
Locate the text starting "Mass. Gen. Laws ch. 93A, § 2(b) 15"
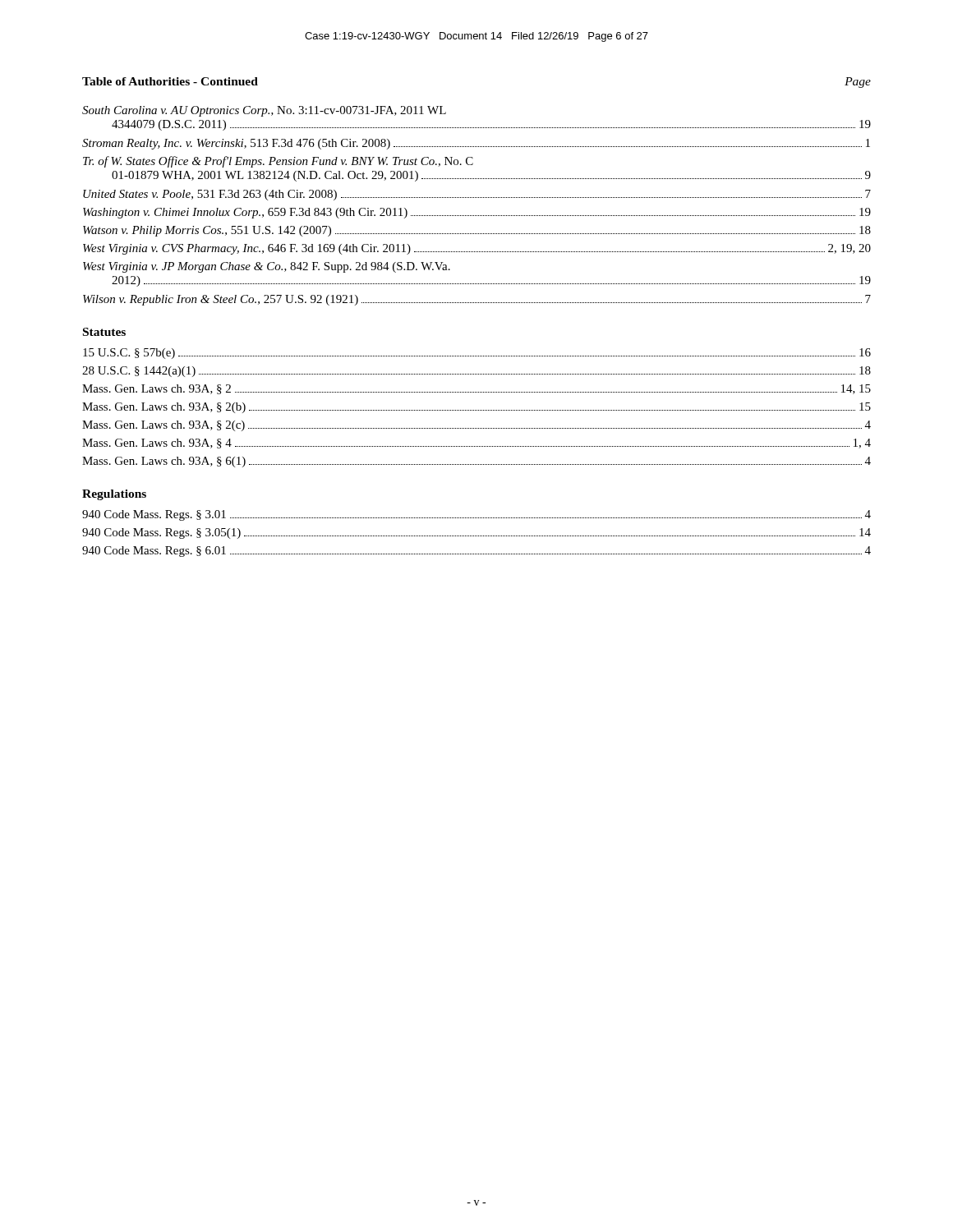click(476, 407)
